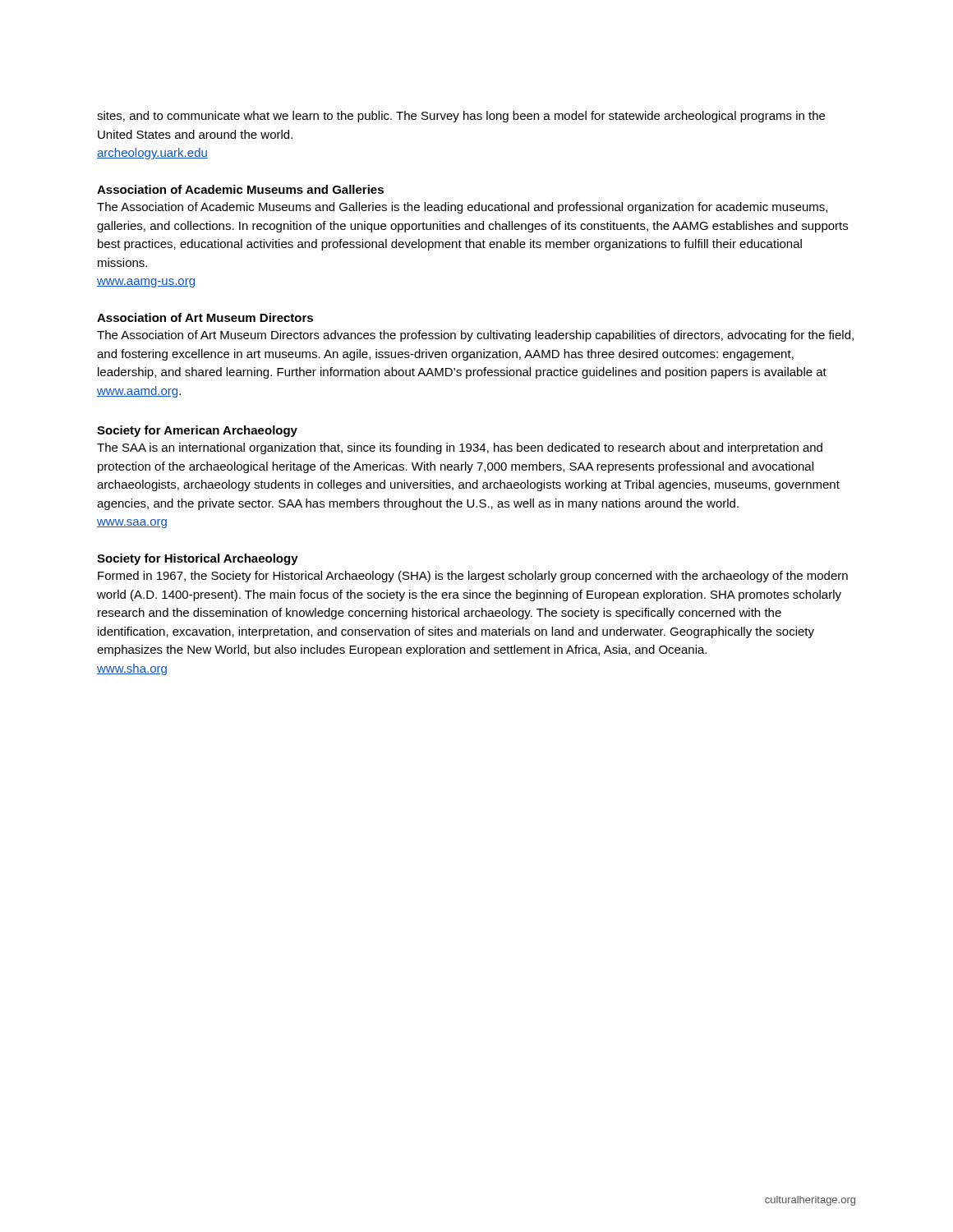Locate the text "Society for Historical Archaeology"

(x=197, y=558)
